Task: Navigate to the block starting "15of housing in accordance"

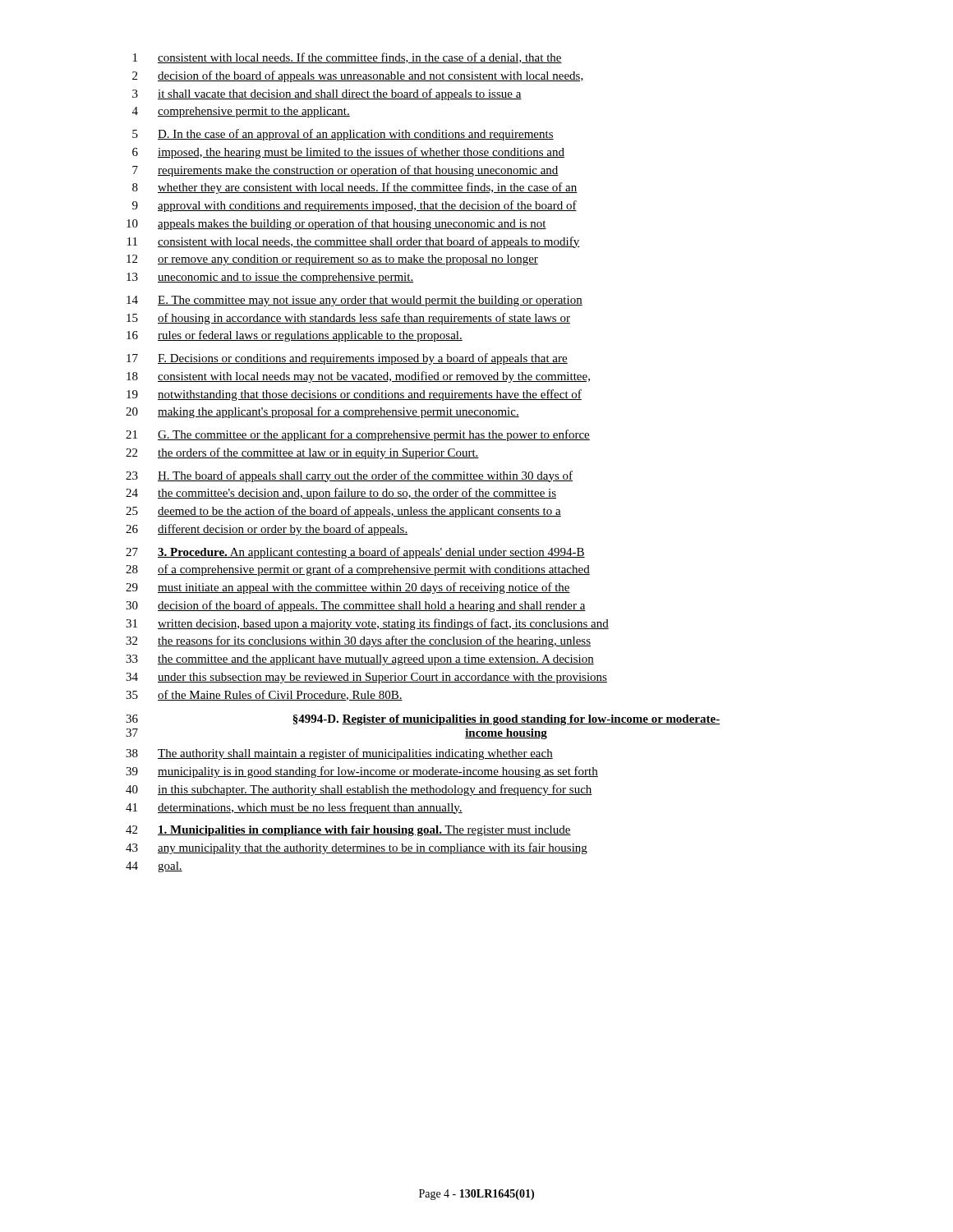Action: point(476,318)
